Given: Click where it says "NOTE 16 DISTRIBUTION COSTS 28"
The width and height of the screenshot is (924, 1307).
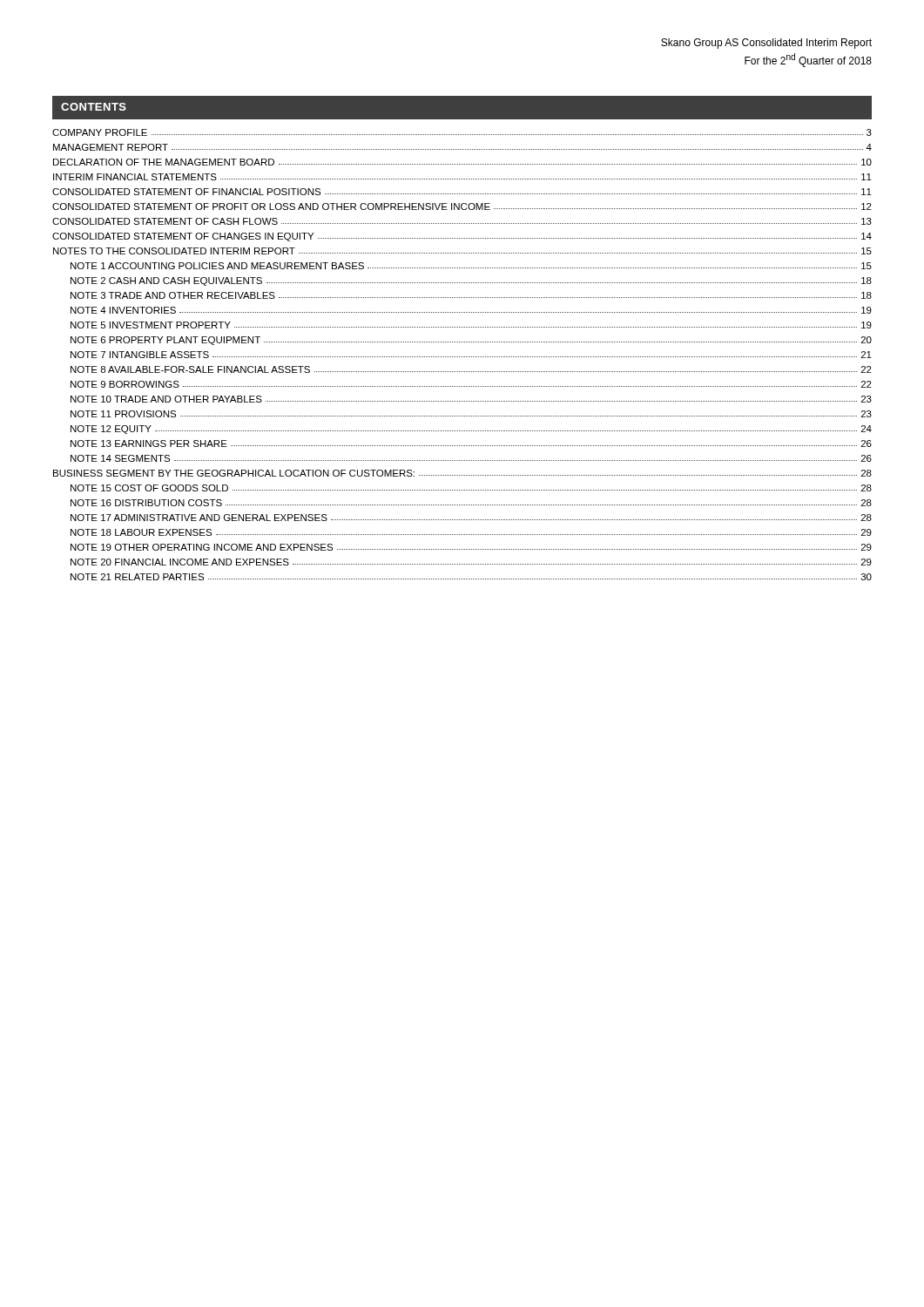Looking at the screenshot, I should coord(462,502).
